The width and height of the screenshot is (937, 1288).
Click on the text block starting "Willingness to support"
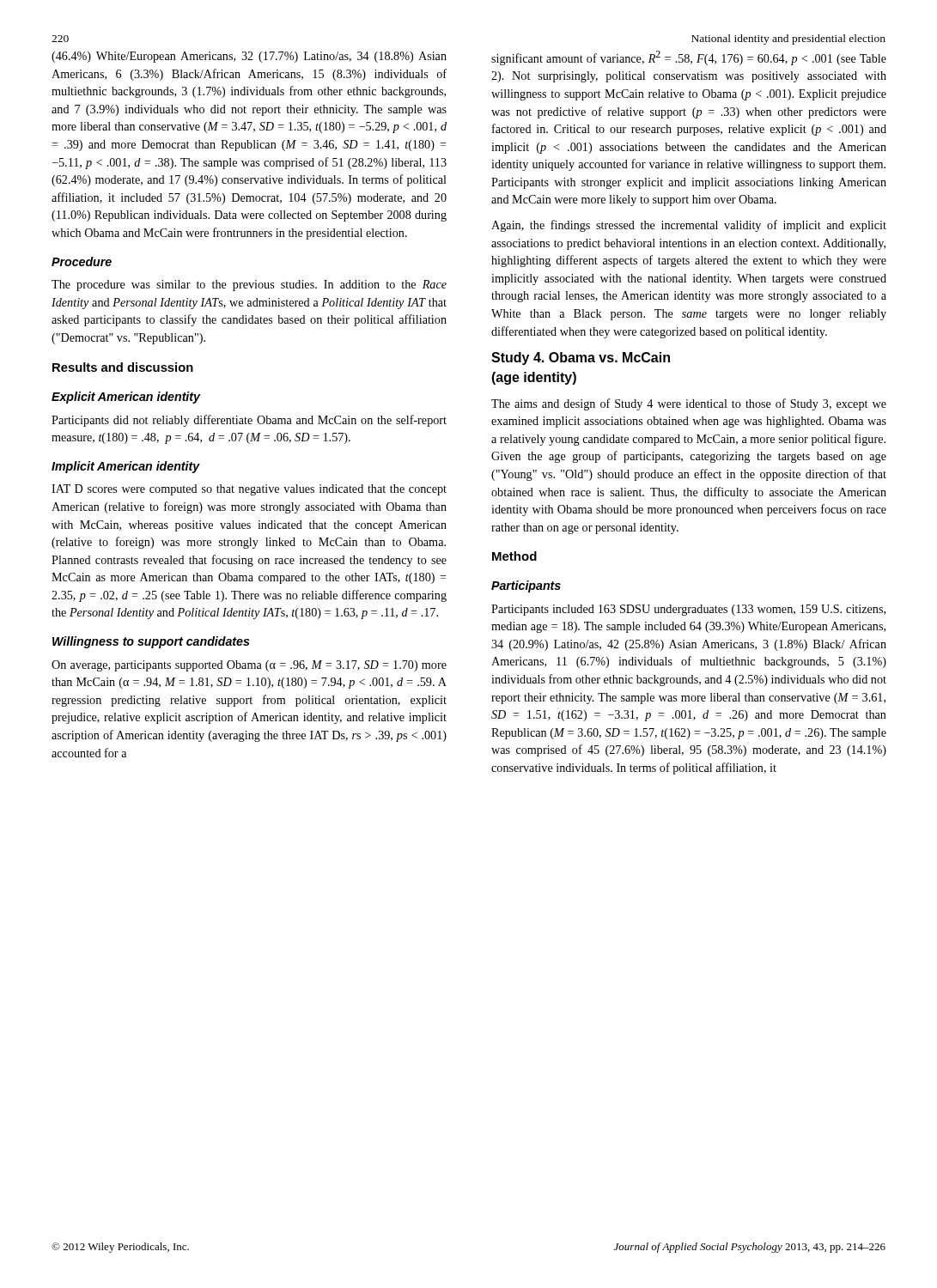pos(151,641)
